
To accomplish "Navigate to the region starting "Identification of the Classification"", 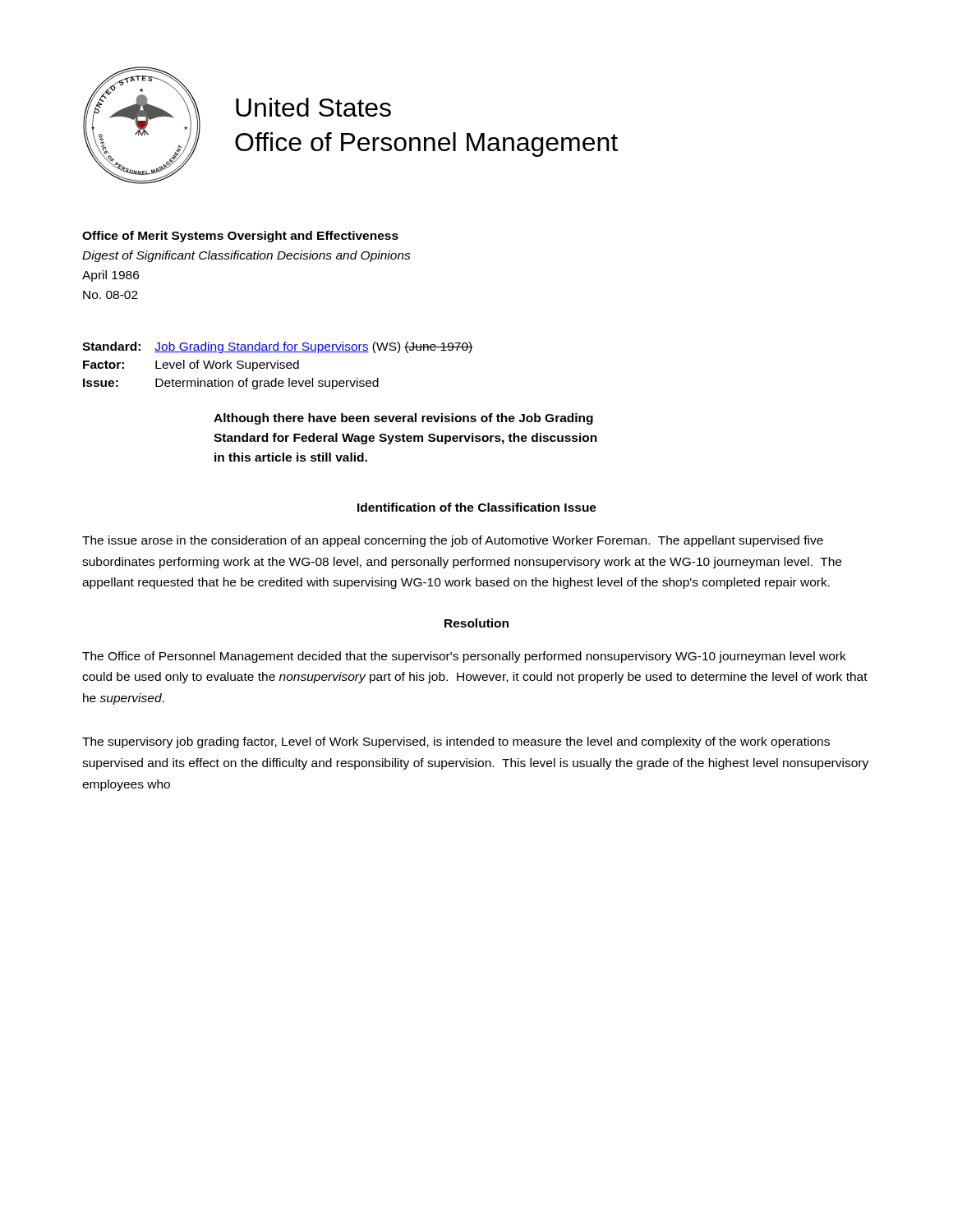I will [x=476, y=507].
